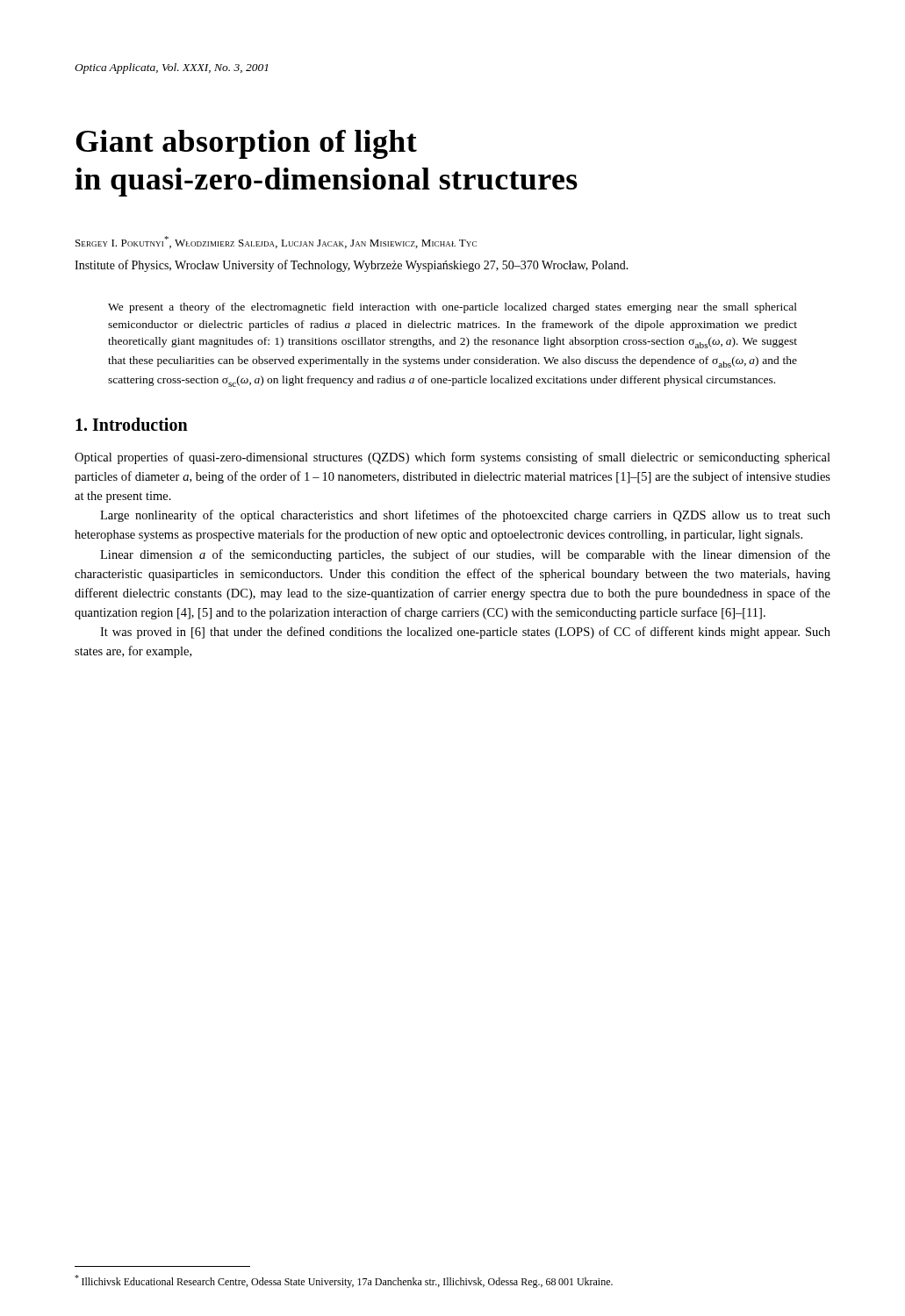This screenshot has width=905, height=1316.
Task: Point to the element starting "1. Introduction"
Action: [131, 425]
